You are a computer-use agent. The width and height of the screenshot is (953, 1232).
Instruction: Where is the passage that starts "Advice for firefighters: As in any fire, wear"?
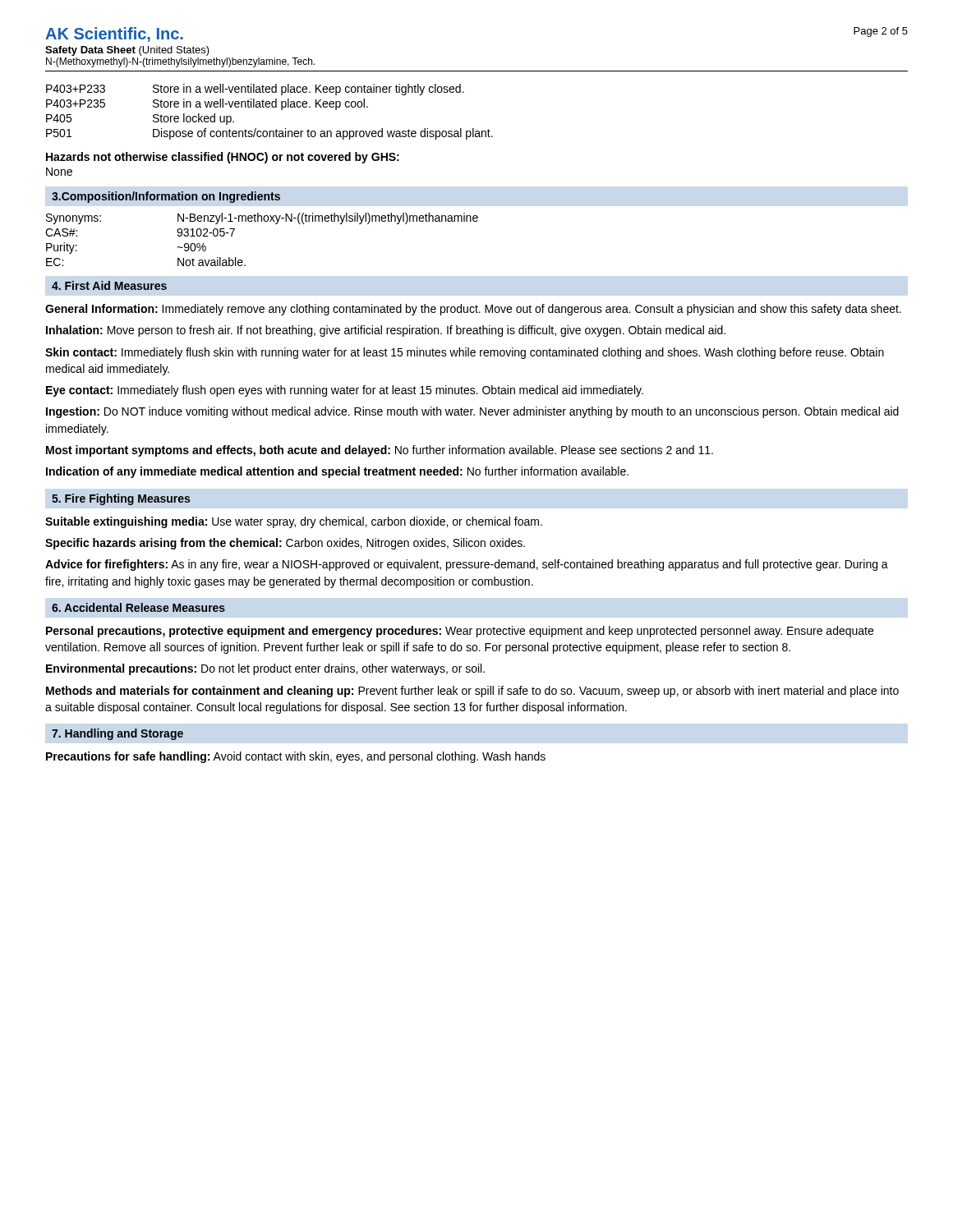point(466,573)
